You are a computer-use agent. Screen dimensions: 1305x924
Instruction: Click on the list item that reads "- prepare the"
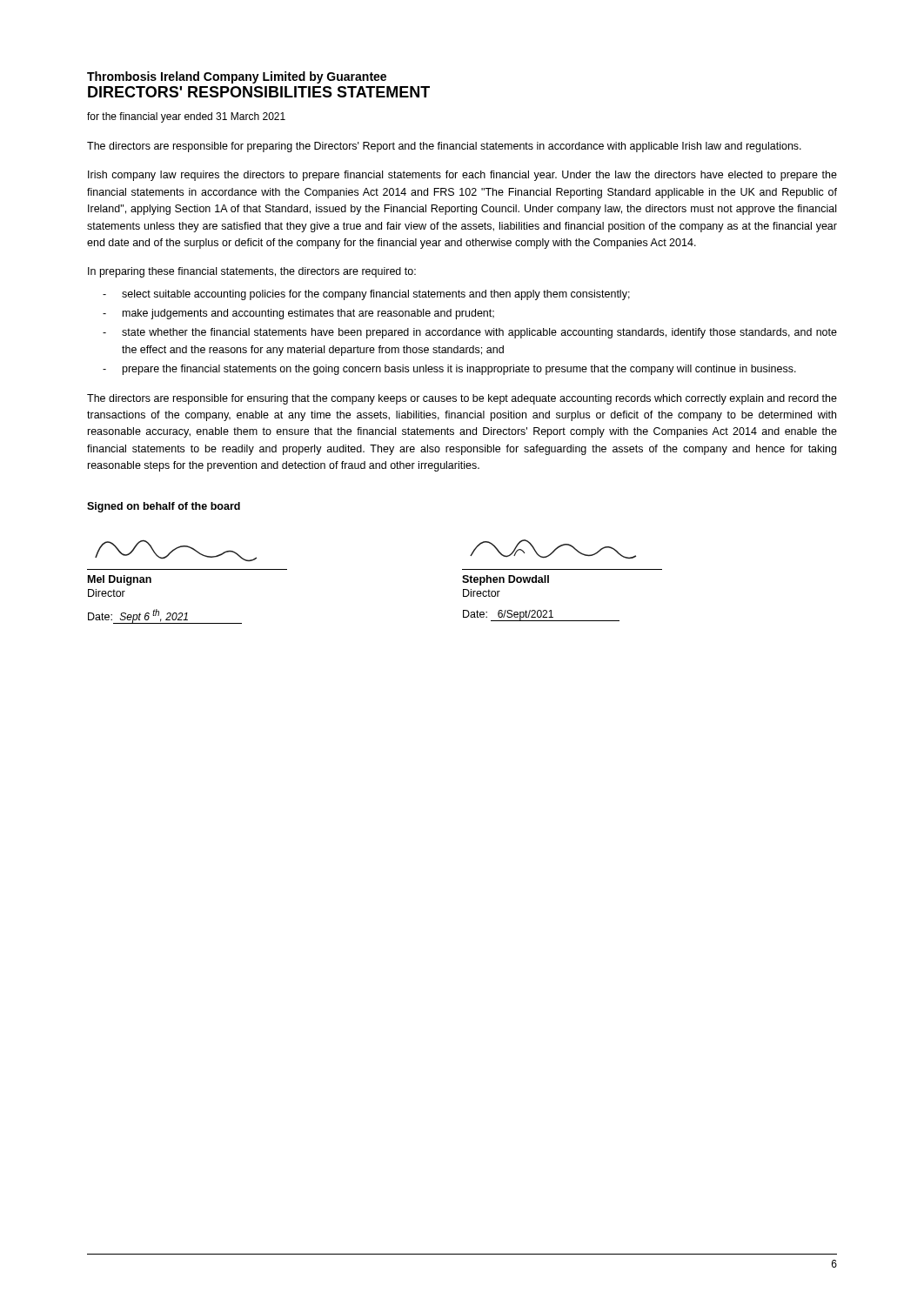click(462, 370)
